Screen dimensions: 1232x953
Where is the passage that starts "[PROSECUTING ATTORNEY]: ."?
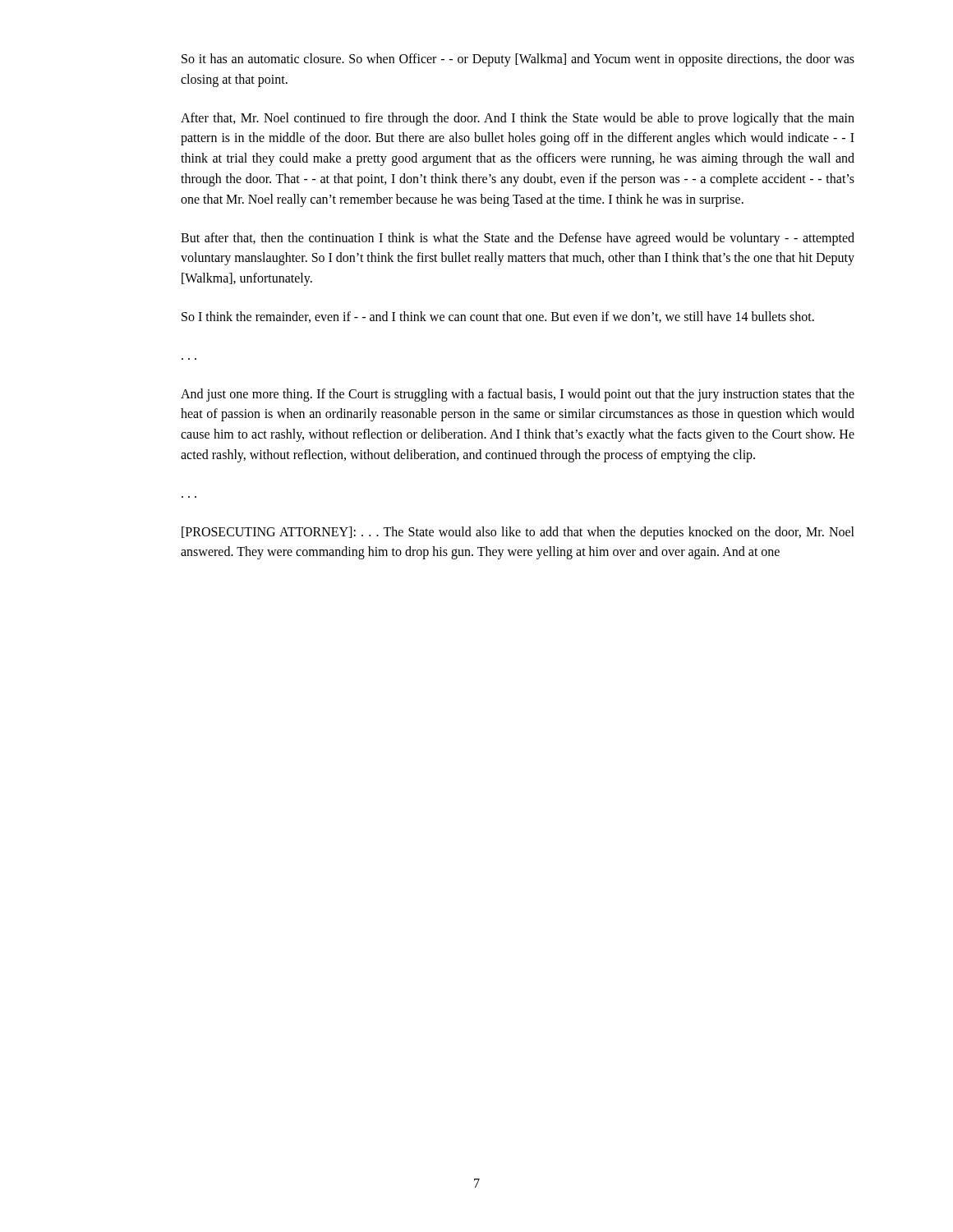point(518,542)
